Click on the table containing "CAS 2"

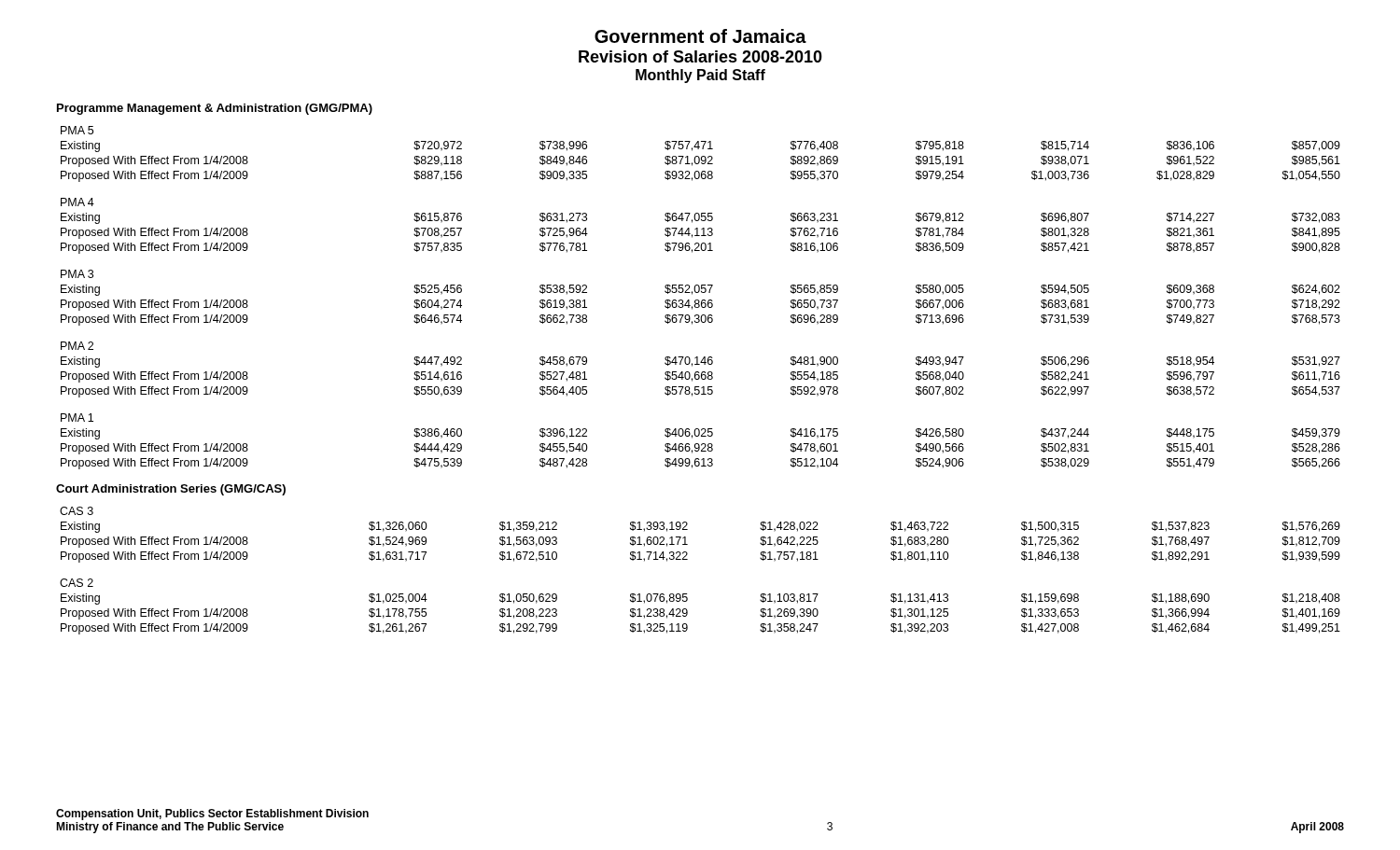click(x=700, y=567)
